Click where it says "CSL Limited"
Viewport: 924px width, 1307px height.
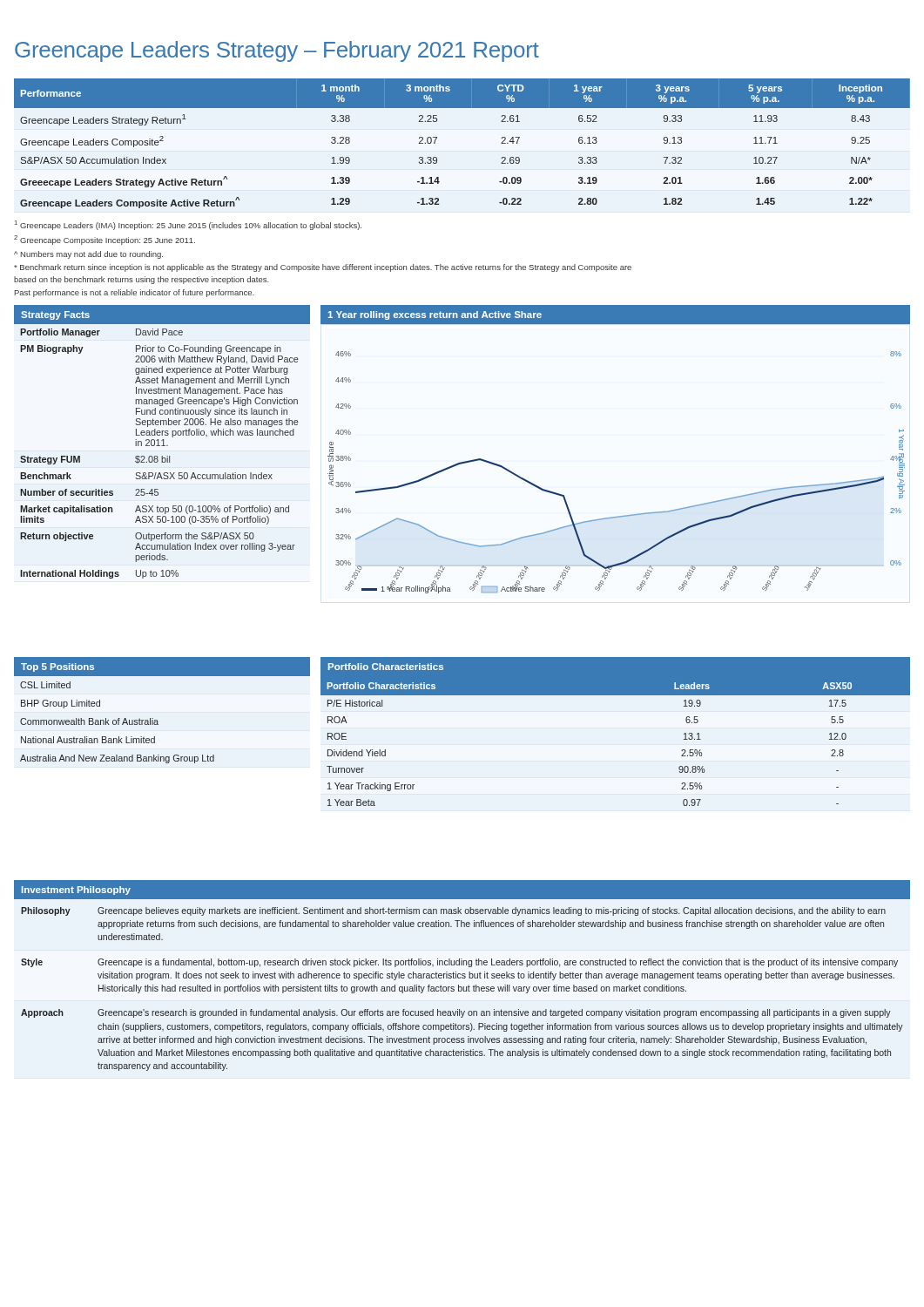pos(45,685)
